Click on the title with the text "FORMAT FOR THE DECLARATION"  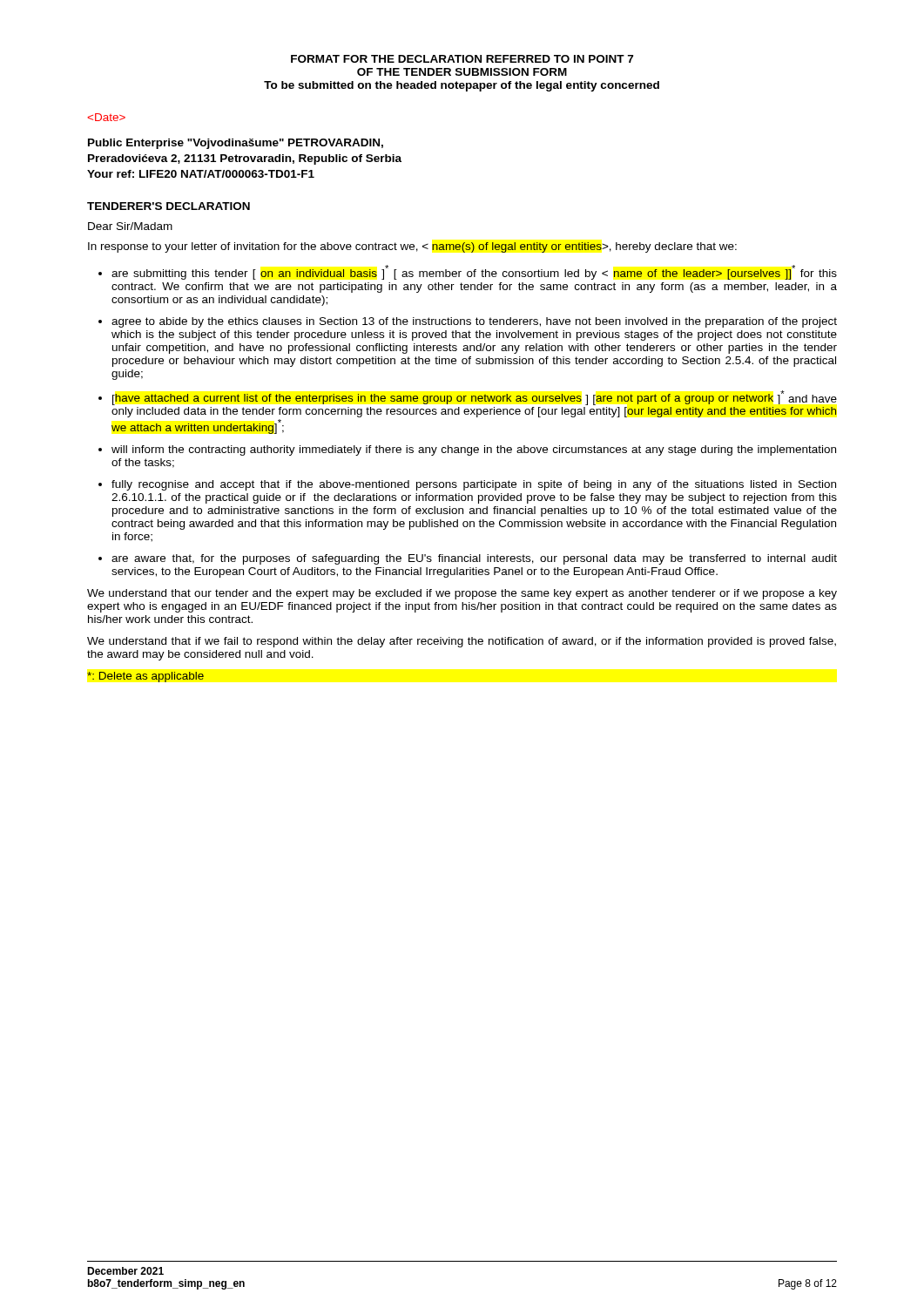[462, 72]
